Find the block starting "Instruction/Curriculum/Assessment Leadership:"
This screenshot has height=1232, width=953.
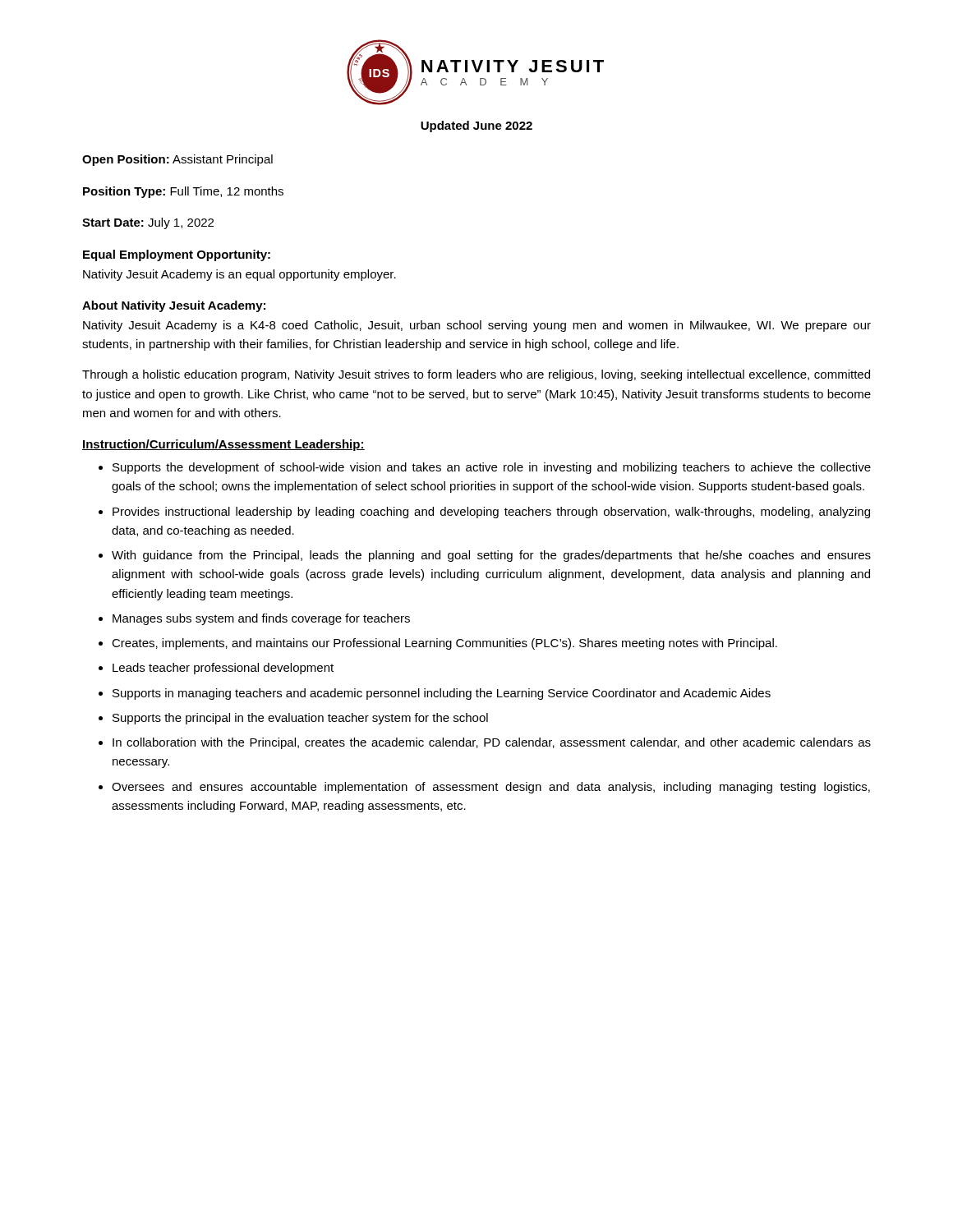click(x=223, y=444)
